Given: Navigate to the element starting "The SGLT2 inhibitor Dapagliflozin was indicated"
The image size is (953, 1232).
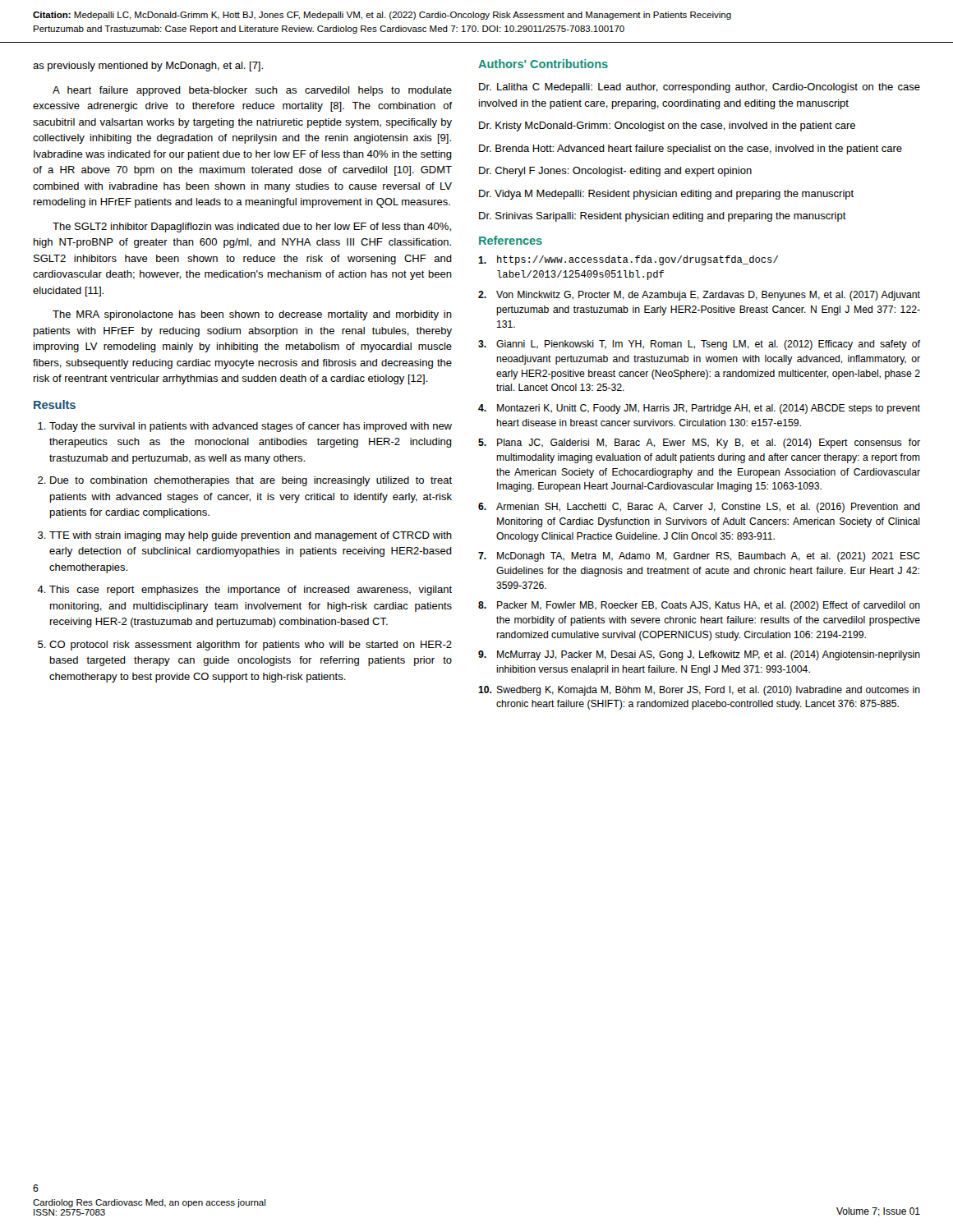Looking at the screenshot, I should click(x=242, y=258).
